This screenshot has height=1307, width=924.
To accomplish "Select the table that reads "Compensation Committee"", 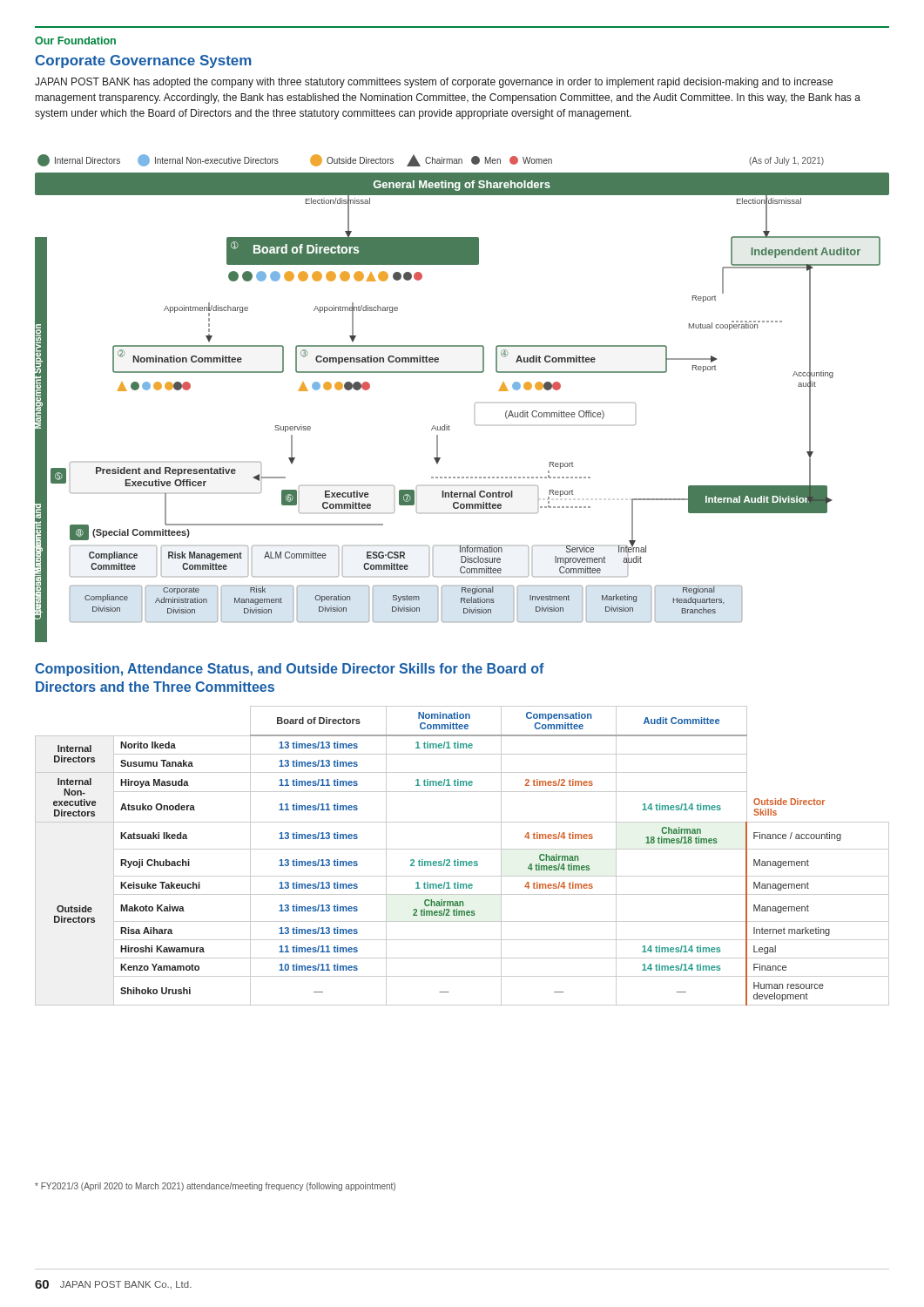I will pyautogui.click(x=462, y=856).
